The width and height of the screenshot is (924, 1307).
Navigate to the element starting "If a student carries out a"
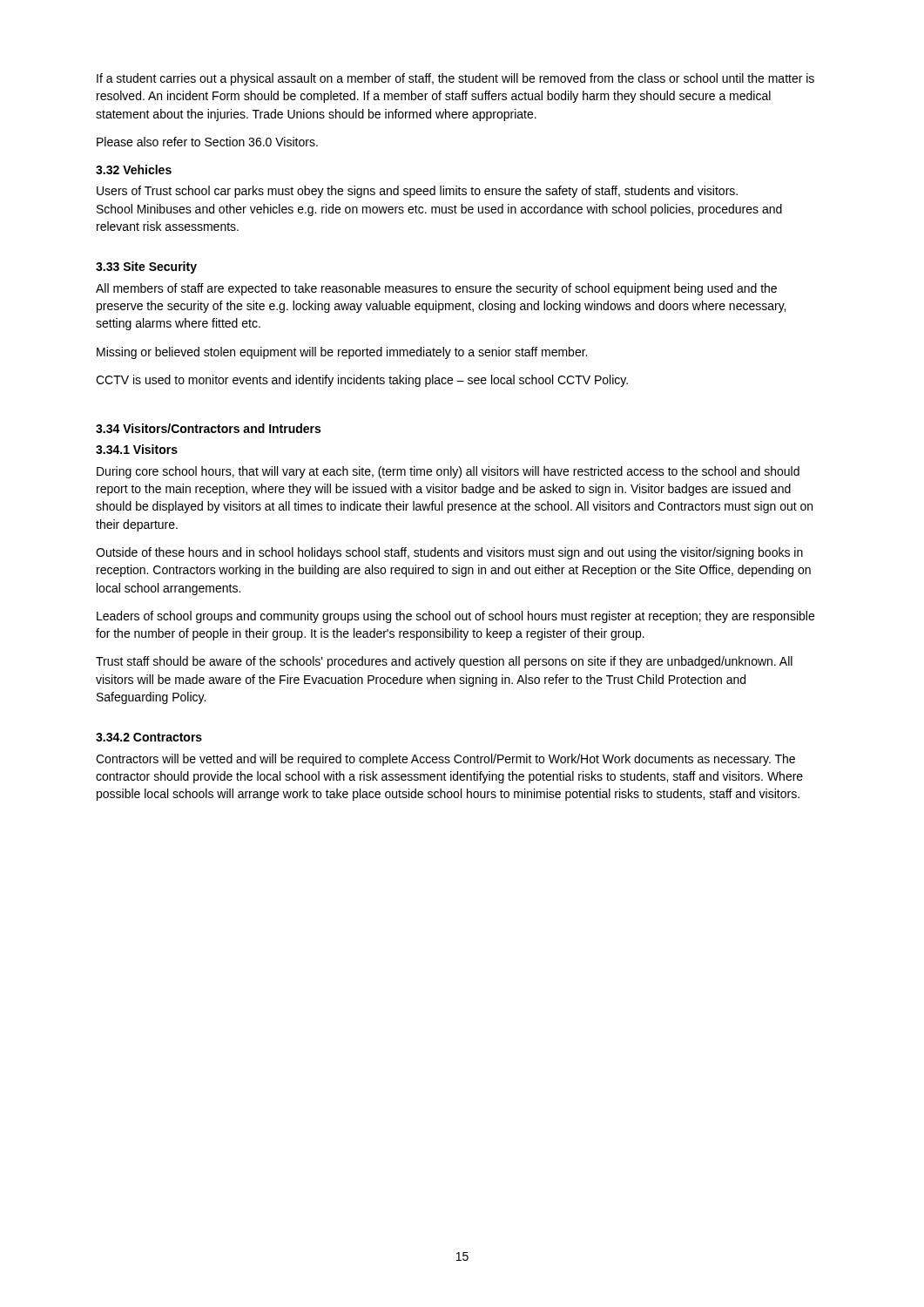coord(458,96)
